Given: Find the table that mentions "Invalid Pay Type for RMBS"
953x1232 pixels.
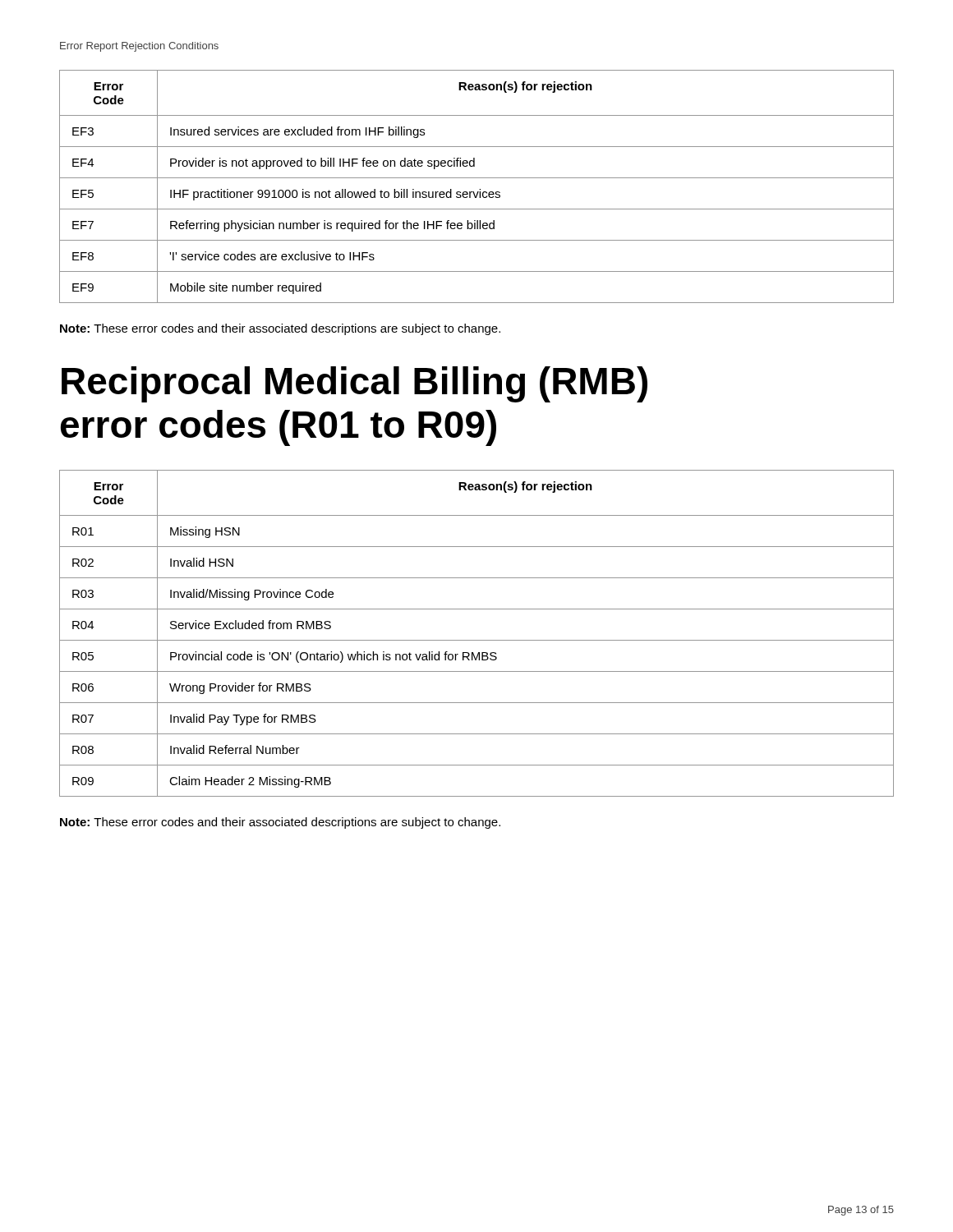Looking at the screenshot, I should (476, 633).
